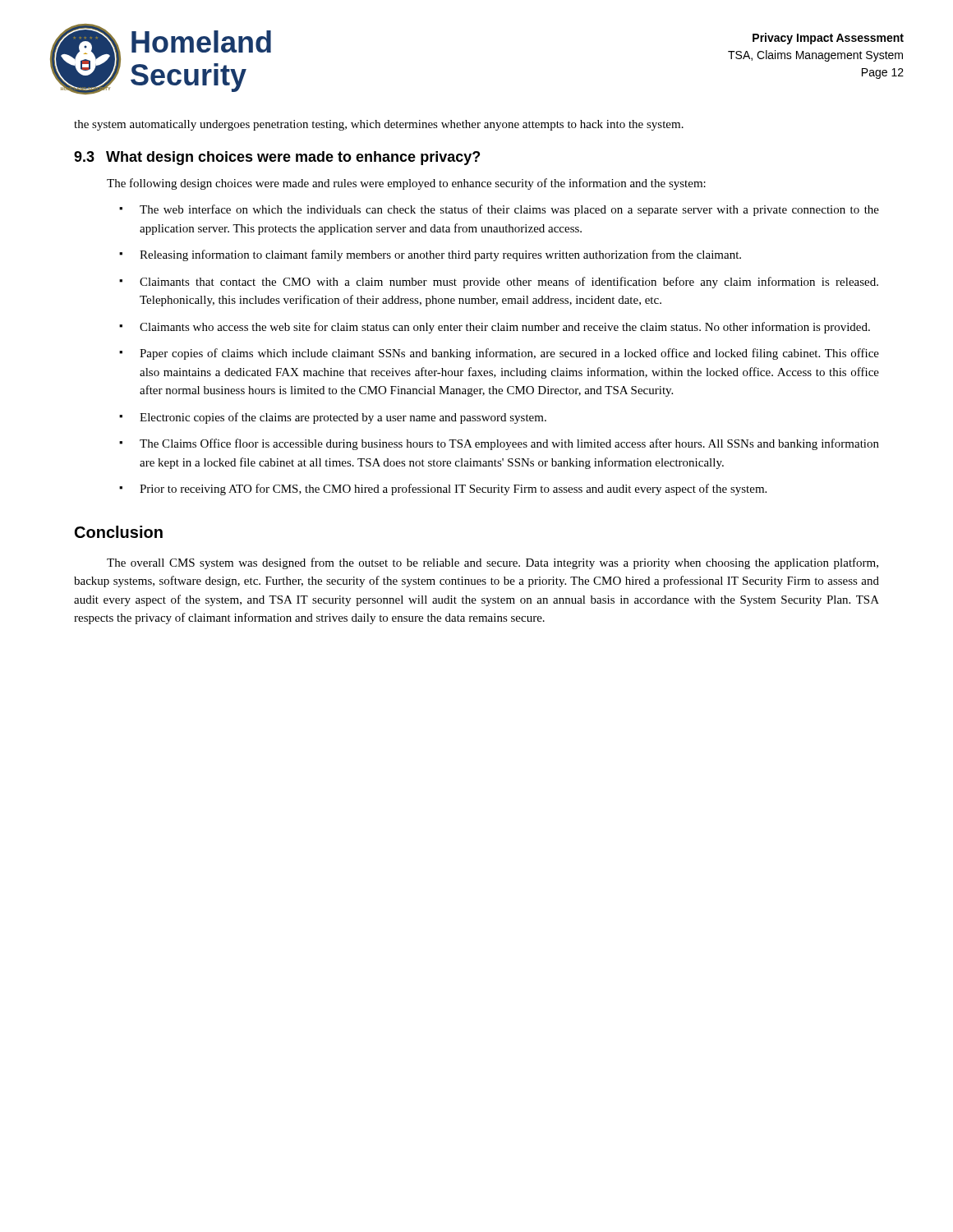Find the region starting "The Claims Office floor is accessible during business"
This screenshot has height=1232, width=953.
pyautogui.click(x=509, y=453)
